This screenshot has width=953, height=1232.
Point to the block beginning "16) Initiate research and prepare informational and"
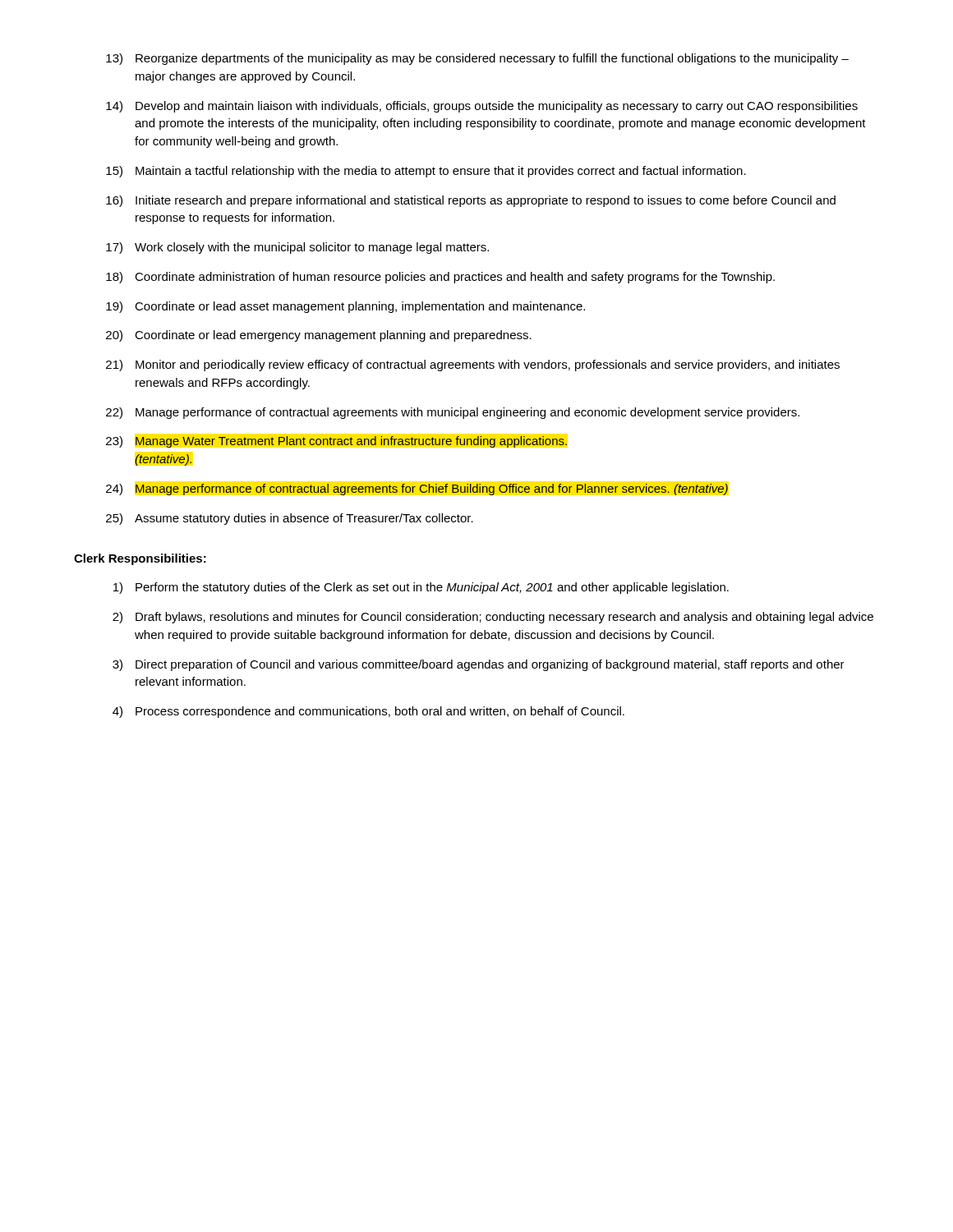(x=476, y=209)
